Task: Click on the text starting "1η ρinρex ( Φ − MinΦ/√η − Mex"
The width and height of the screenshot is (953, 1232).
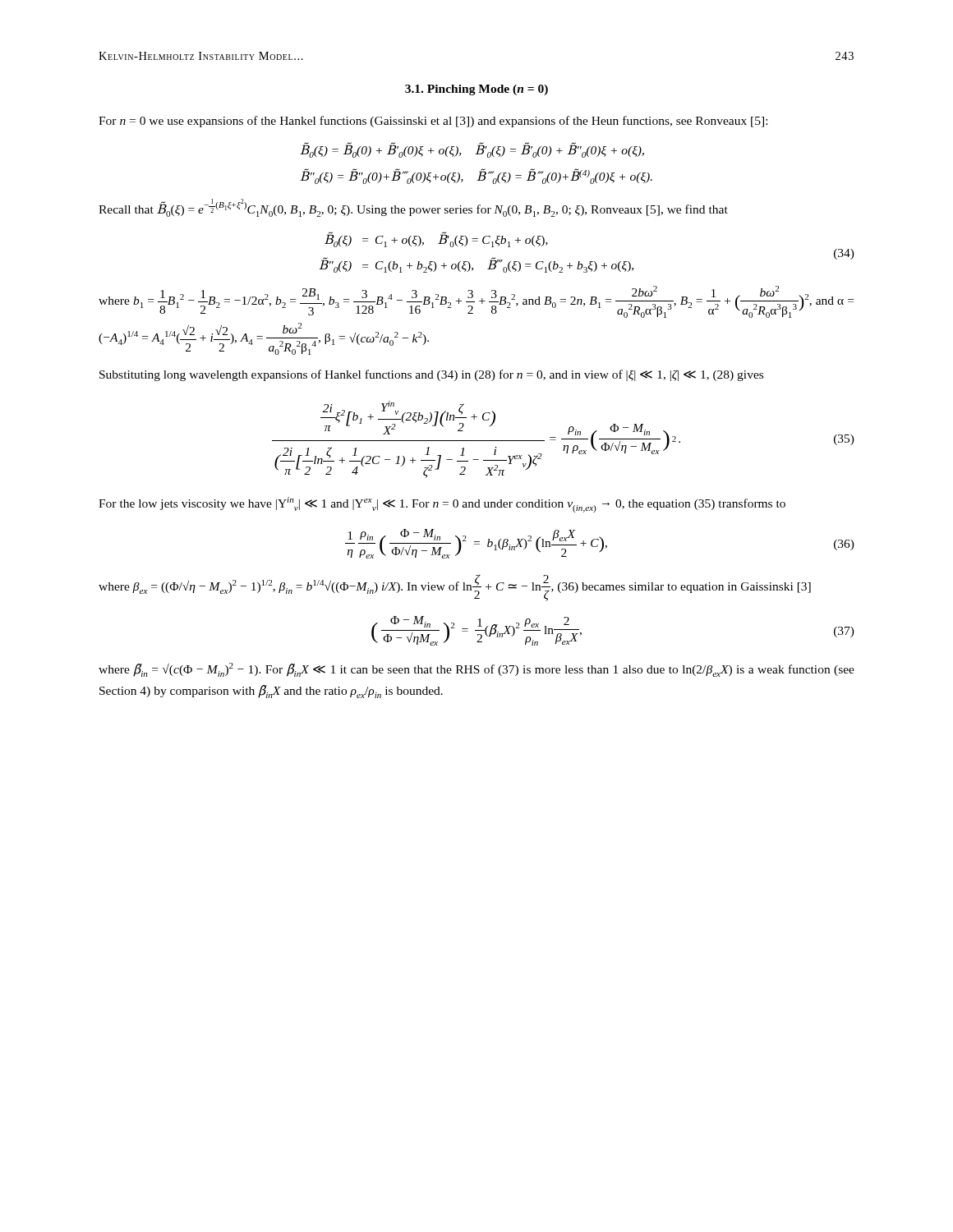Action: coord(476,544)
